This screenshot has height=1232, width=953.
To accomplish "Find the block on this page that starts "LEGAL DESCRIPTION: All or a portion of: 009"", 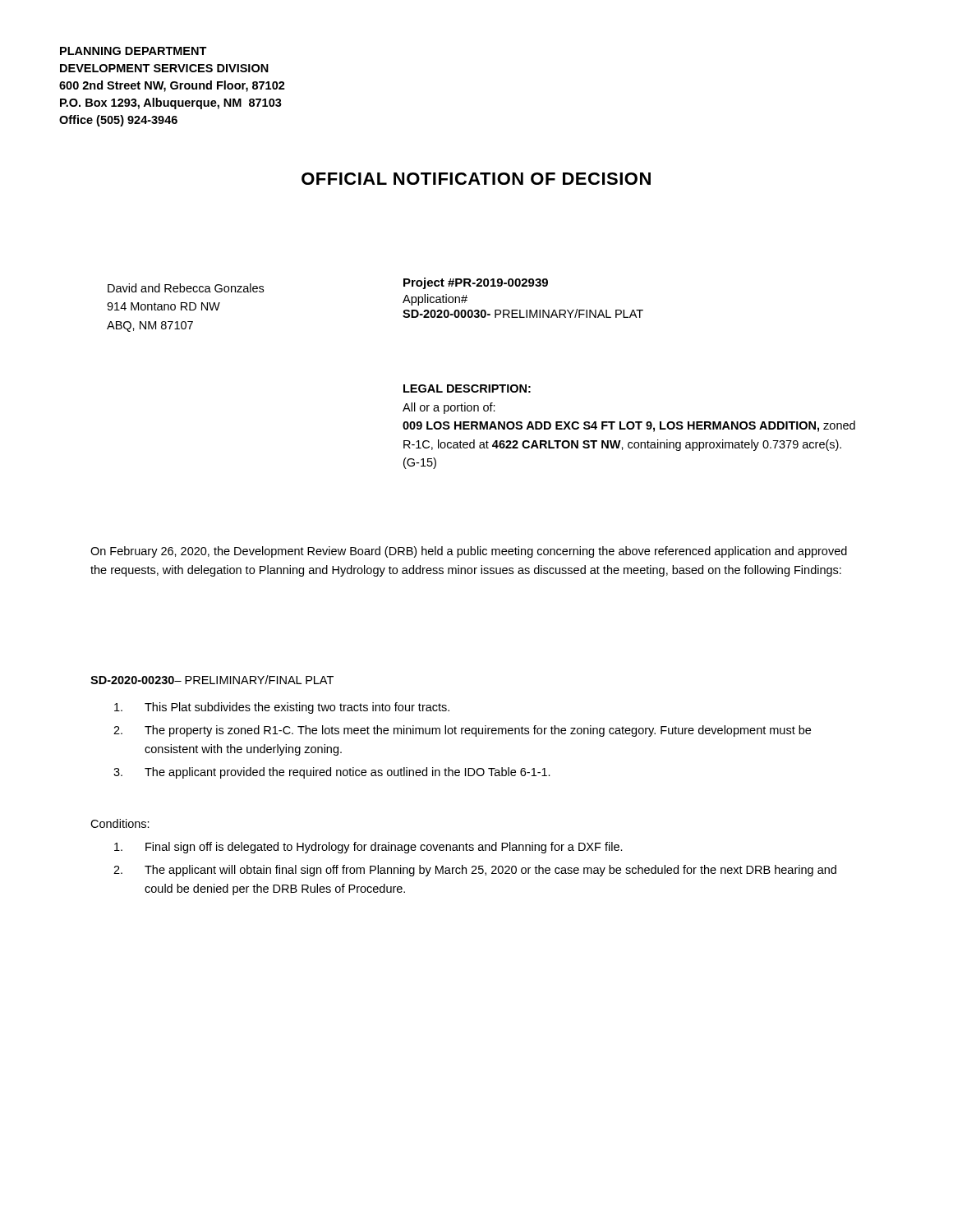I will tap(633, 427).
